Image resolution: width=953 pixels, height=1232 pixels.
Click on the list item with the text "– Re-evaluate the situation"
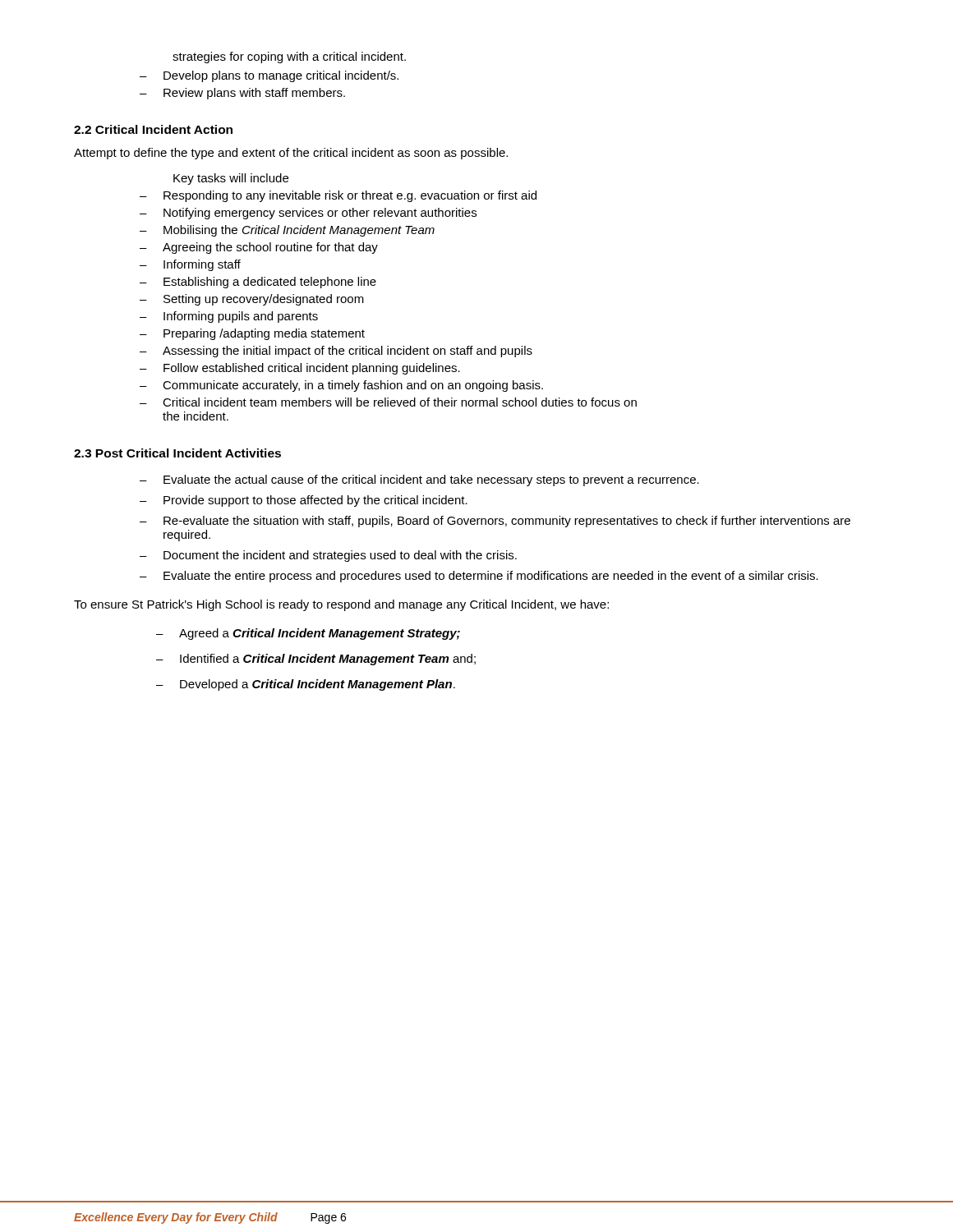(509, 527)
